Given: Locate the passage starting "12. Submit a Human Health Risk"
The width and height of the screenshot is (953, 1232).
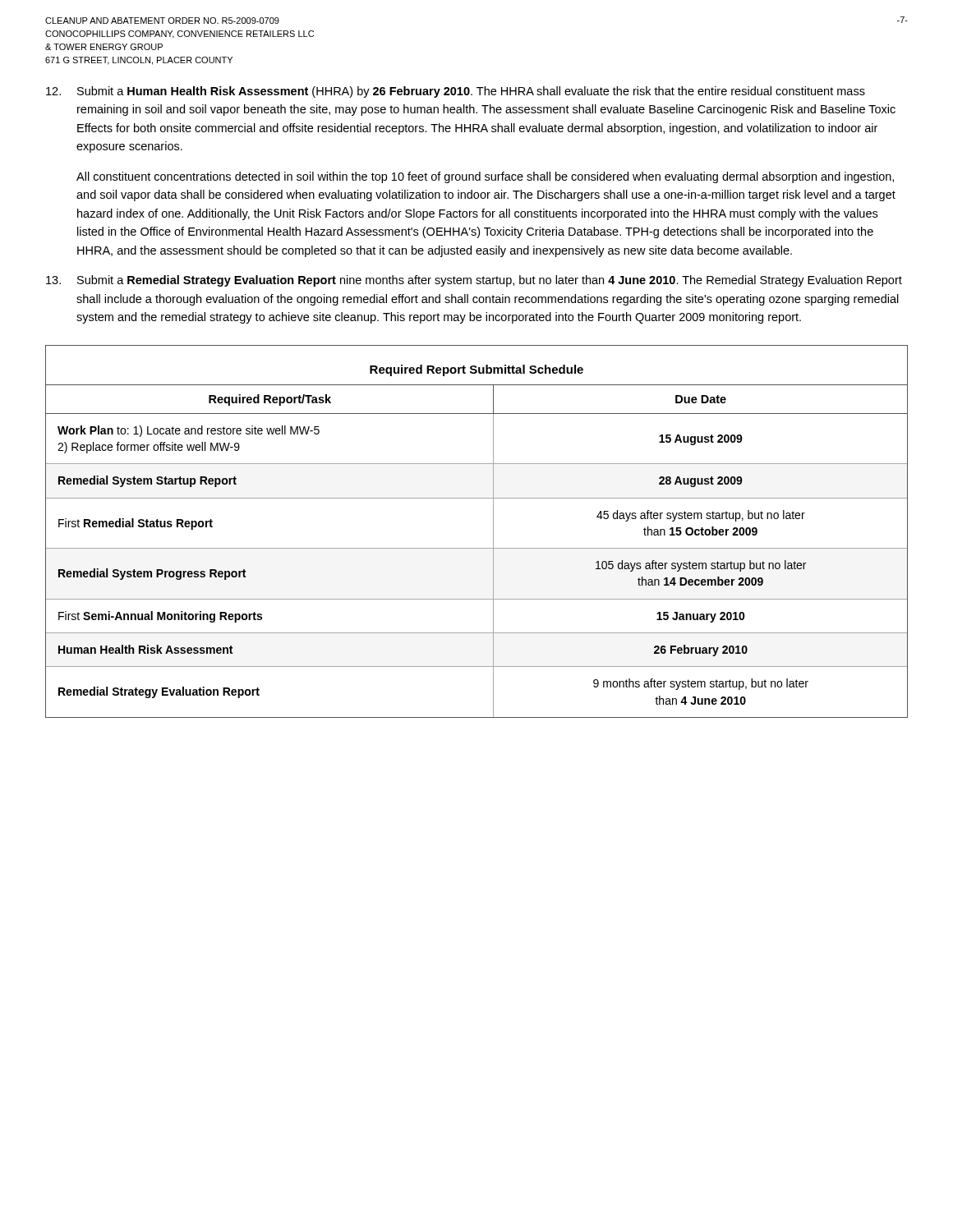Looking at the screenshot, I should point(476,119).
